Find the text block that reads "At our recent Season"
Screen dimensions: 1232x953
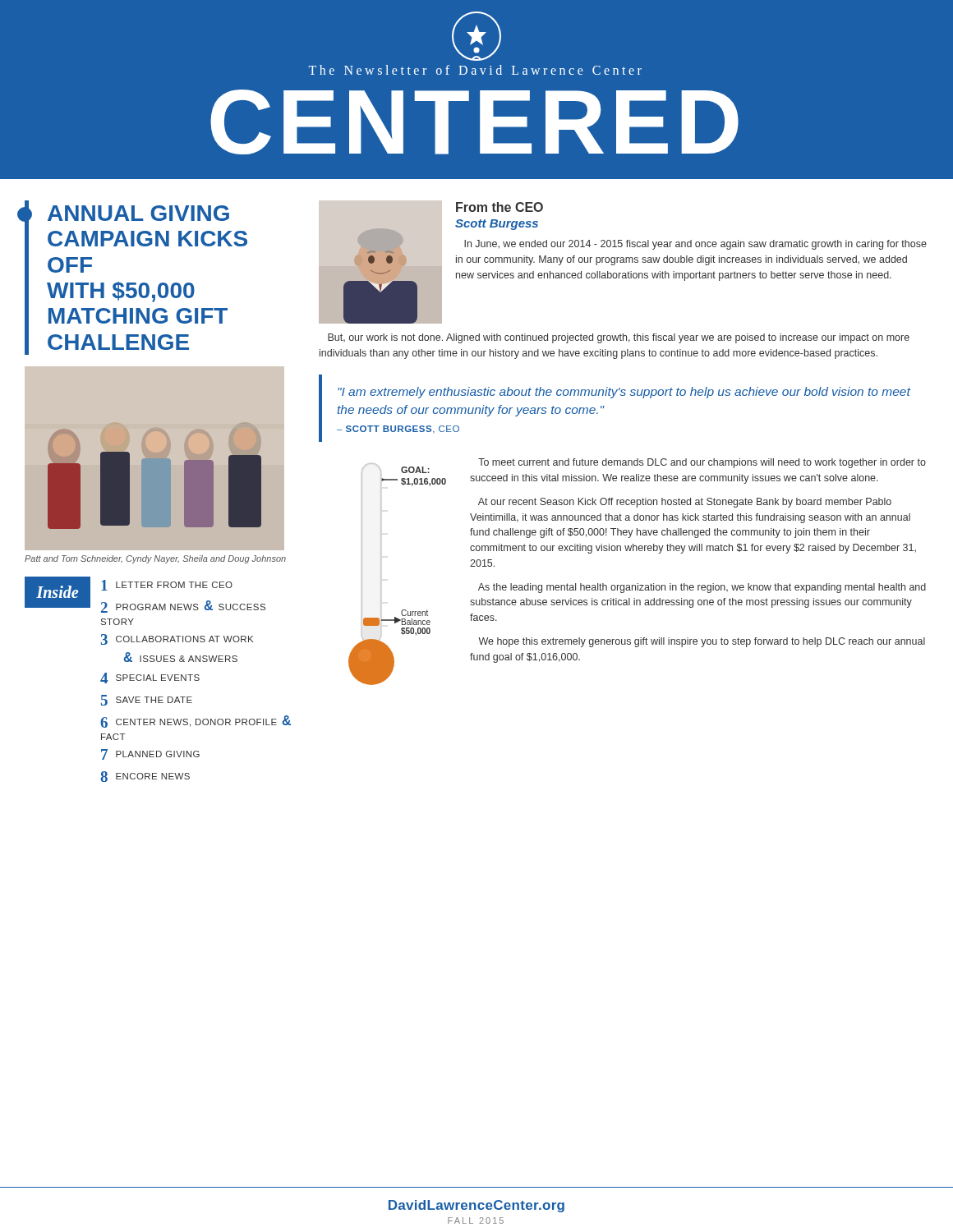point(693,533)
